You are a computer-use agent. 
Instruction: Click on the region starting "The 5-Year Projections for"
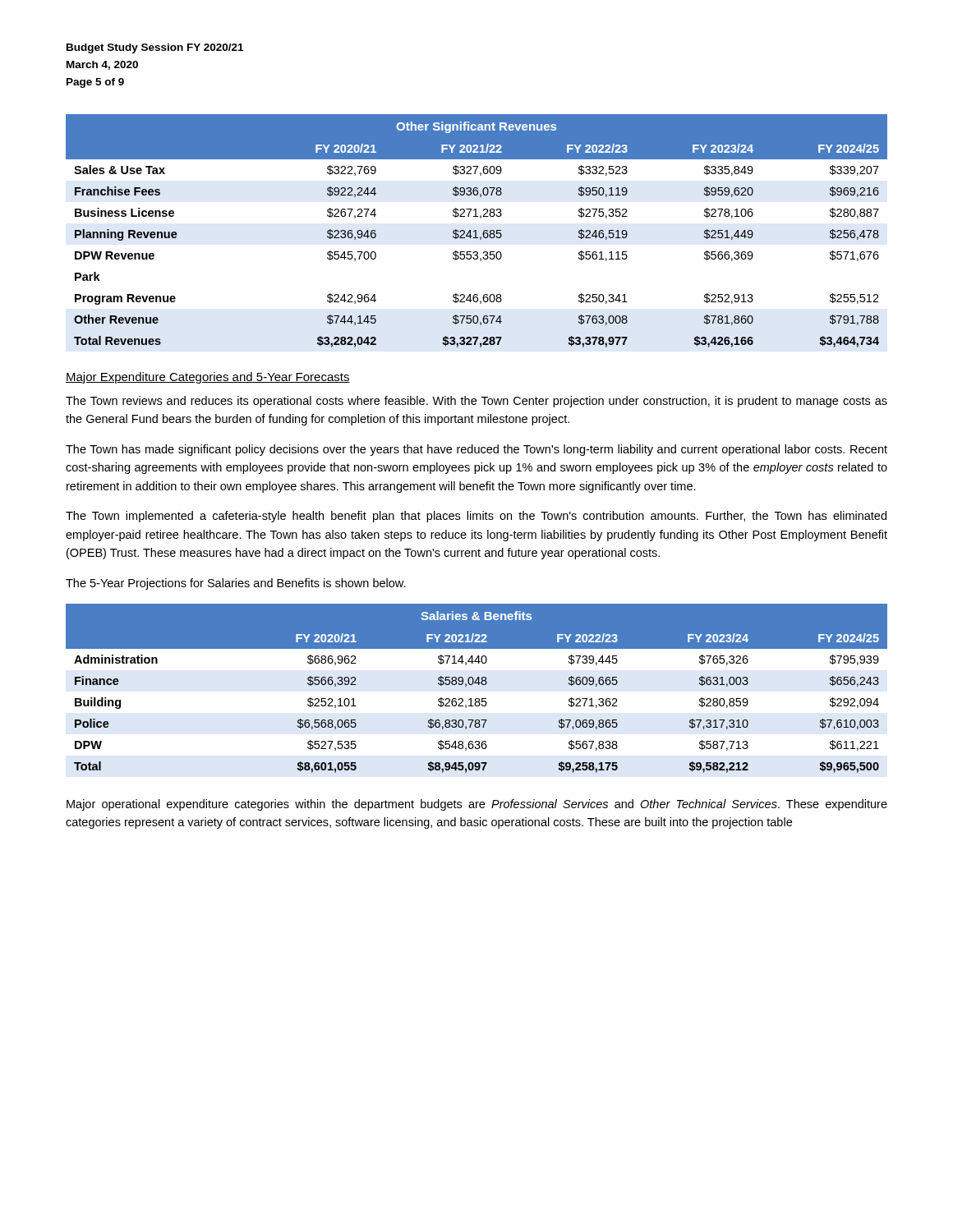coord(236,583)
